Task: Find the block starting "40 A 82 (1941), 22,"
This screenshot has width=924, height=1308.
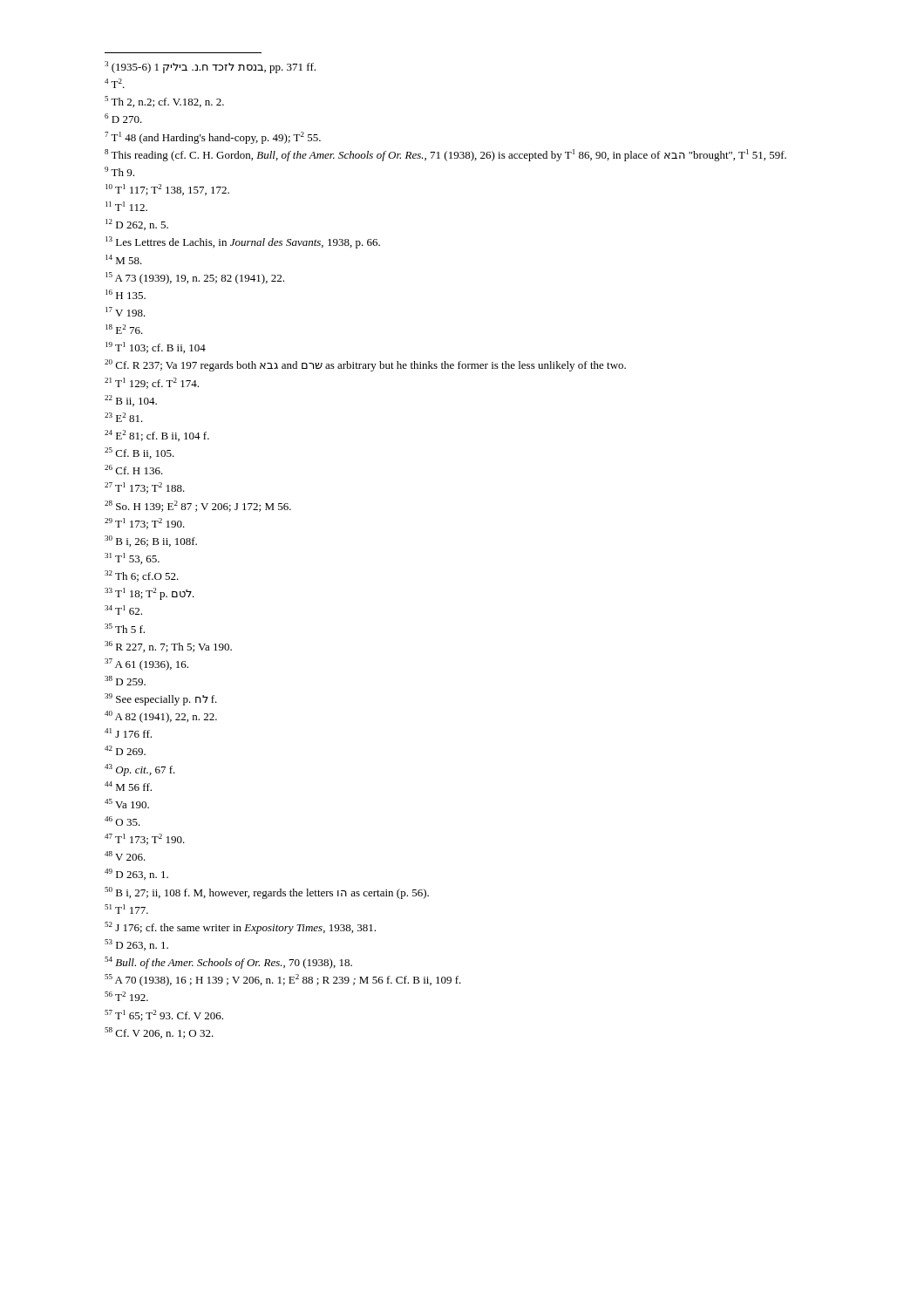Action: point(161,717)
